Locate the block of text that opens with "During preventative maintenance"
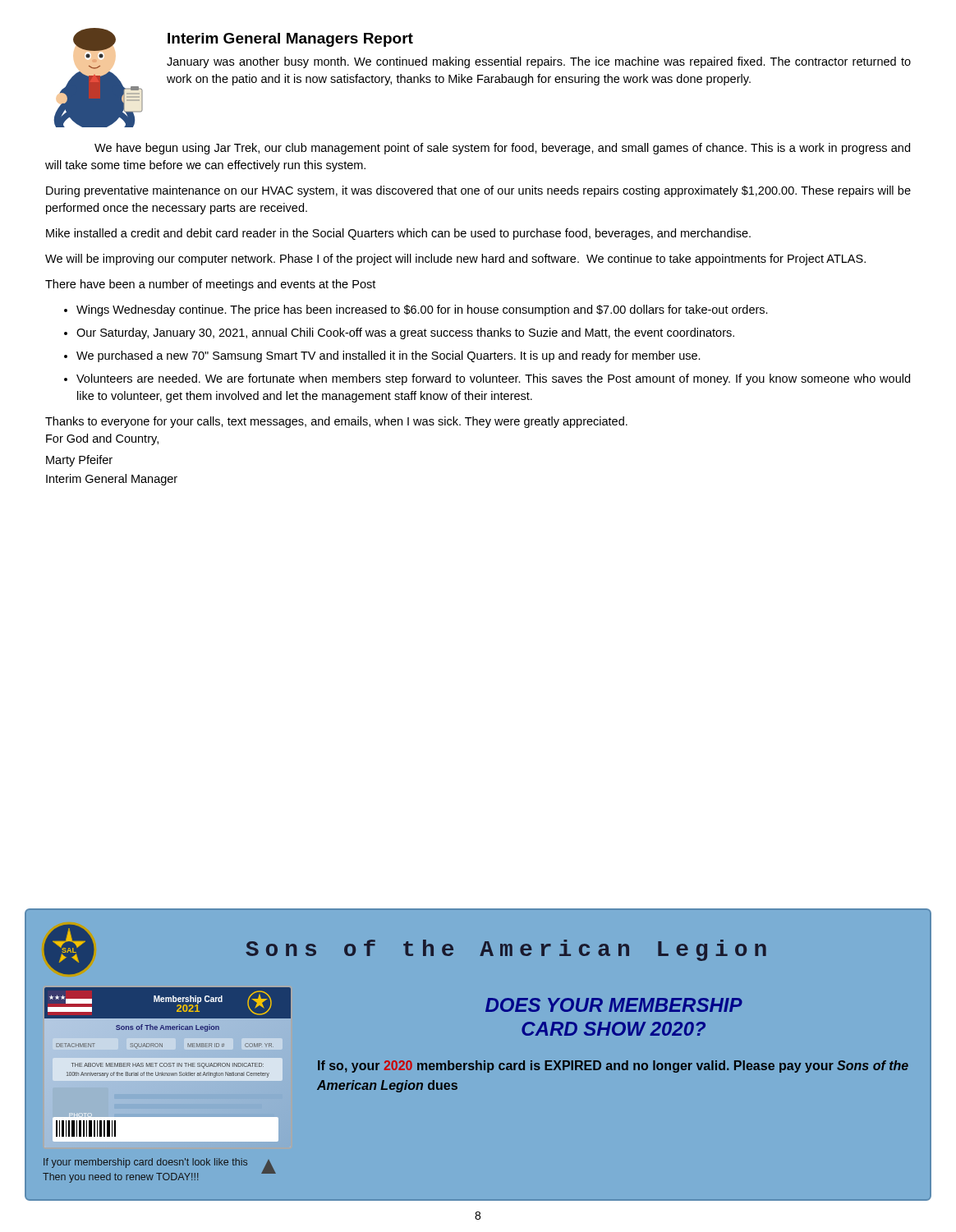This screenshot has width=956, height=1232. click(x=478, y=199)
